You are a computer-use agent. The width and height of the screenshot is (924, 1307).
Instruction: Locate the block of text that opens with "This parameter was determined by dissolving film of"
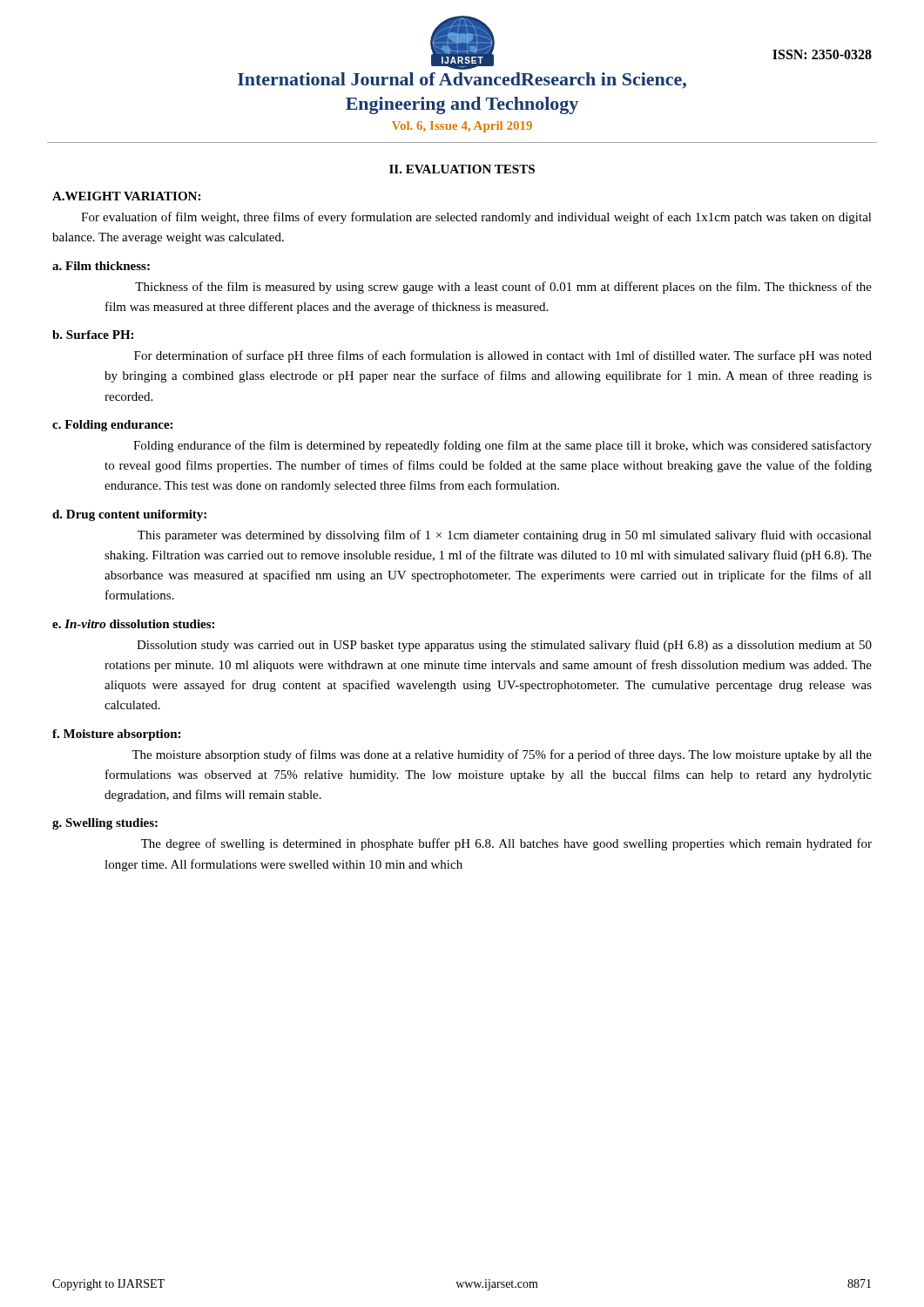(x=488, y=565)
